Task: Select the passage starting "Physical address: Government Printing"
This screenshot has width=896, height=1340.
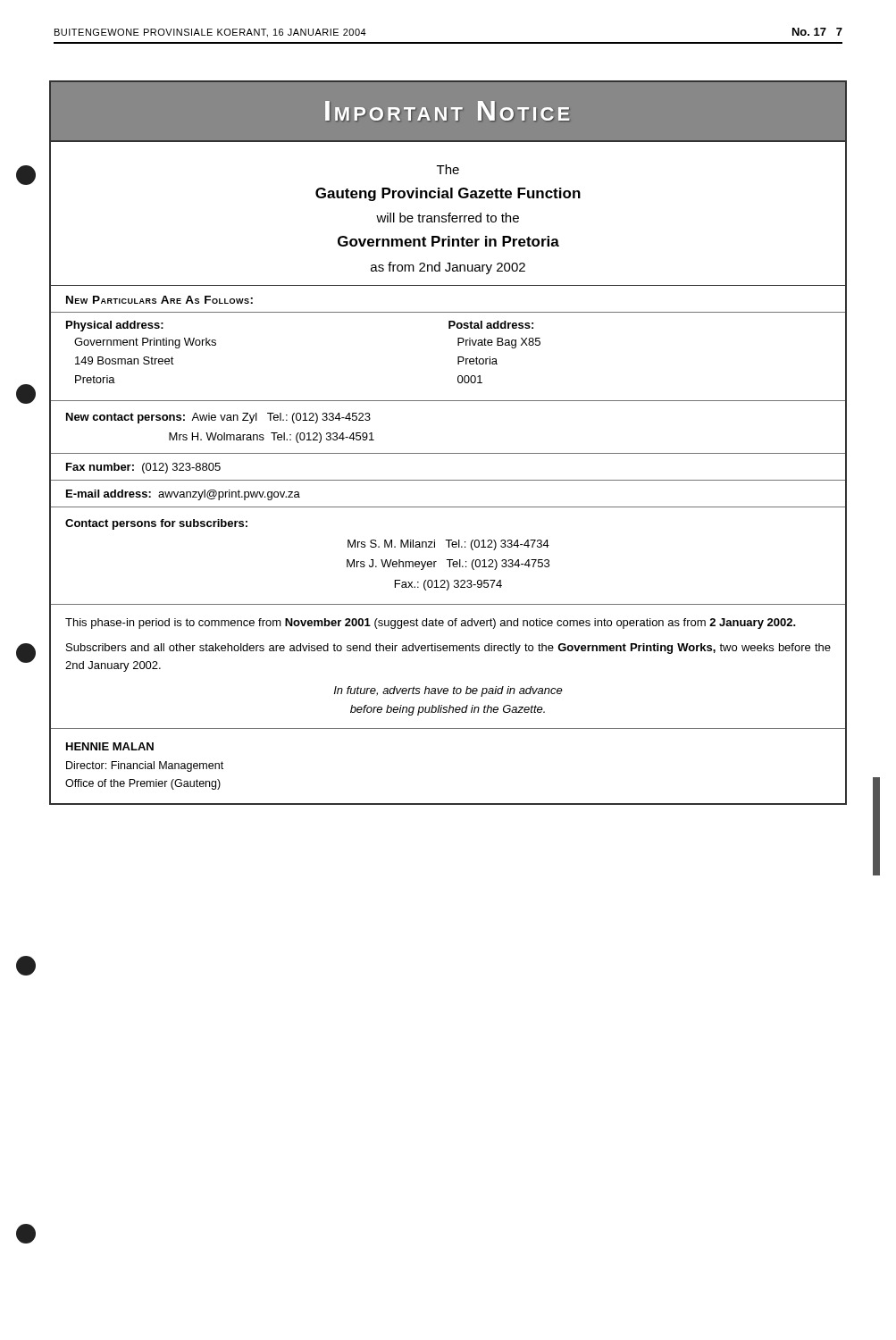Action: tap(448, 354)
